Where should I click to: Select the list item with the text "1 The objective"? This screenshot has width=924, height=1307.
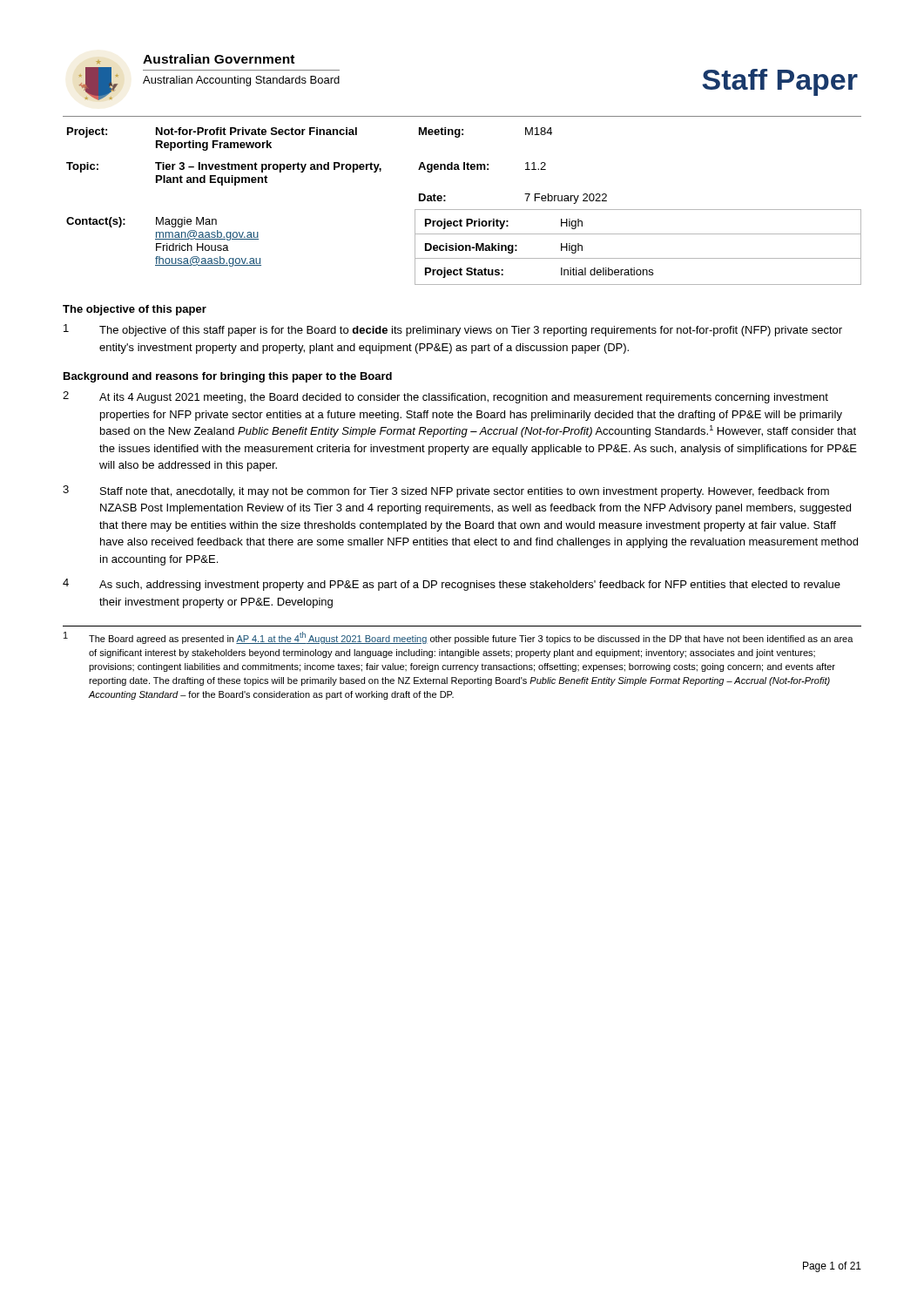[462, 339]
